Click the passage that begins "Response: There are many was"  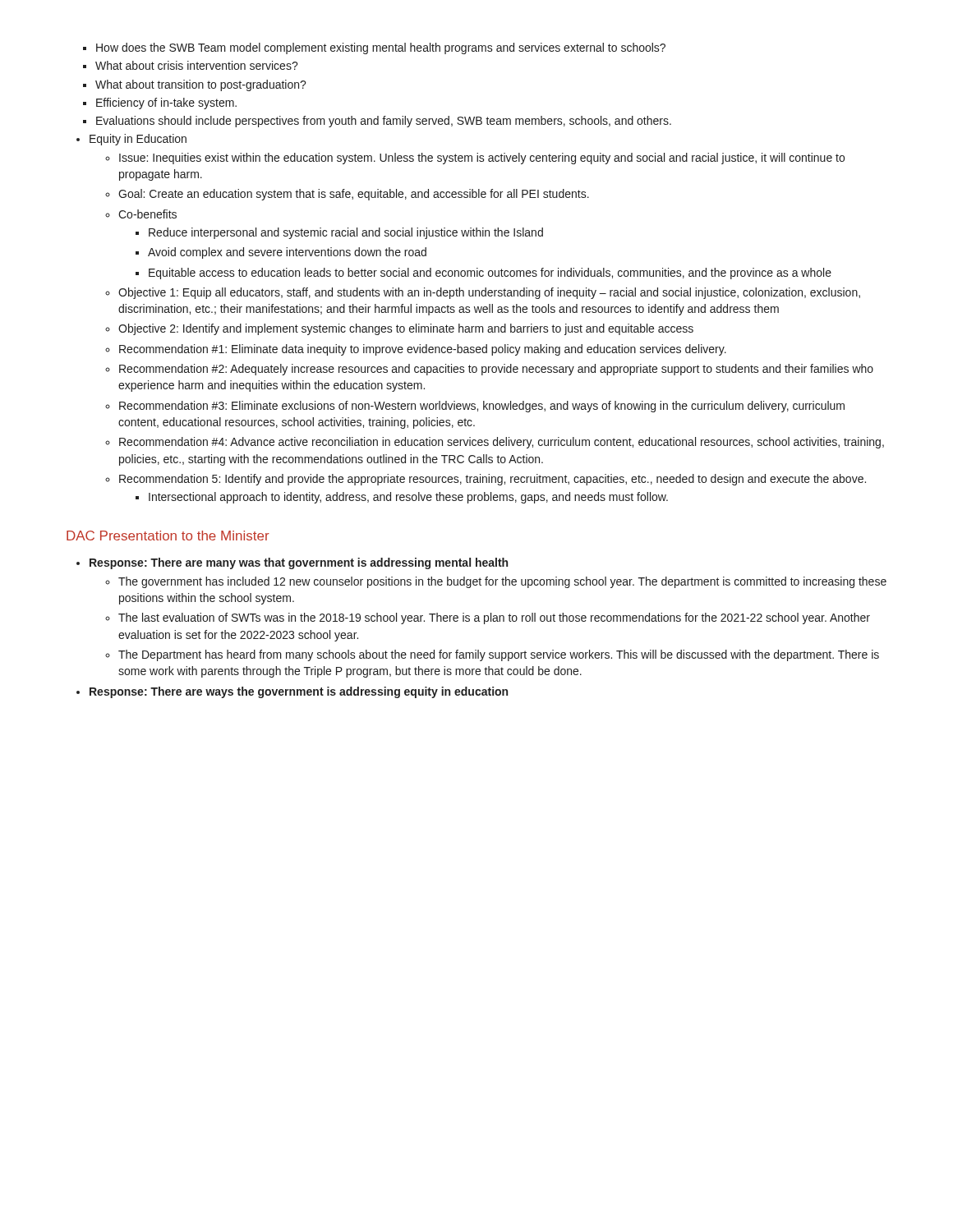click(476, 627)
